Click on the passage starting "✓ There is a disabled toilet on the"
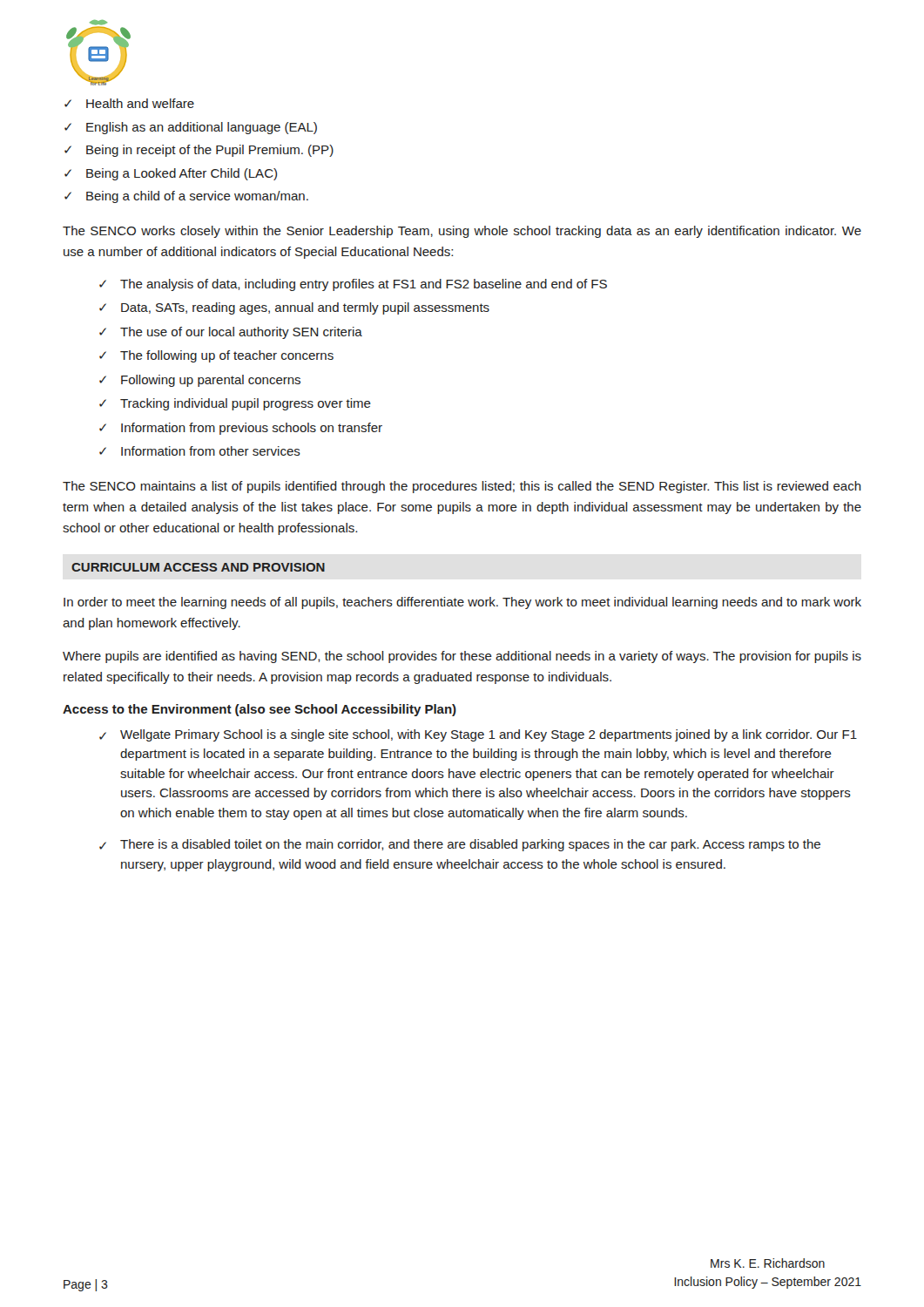Screen dimensions: 1307x924 [x=479, y=854]
